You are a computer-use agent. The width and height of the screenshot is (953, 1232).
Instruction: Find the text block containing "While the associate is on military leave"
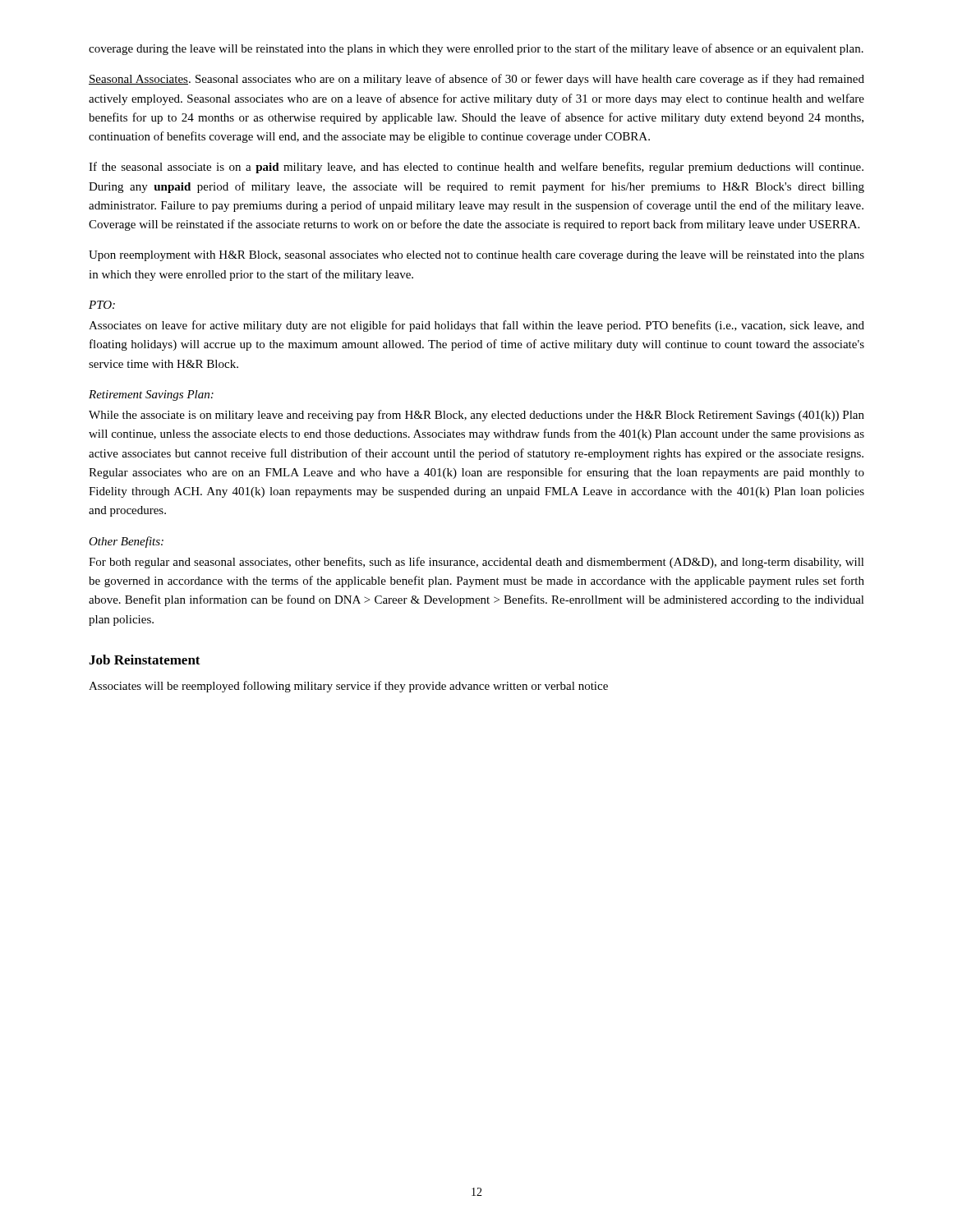(476, 463)
